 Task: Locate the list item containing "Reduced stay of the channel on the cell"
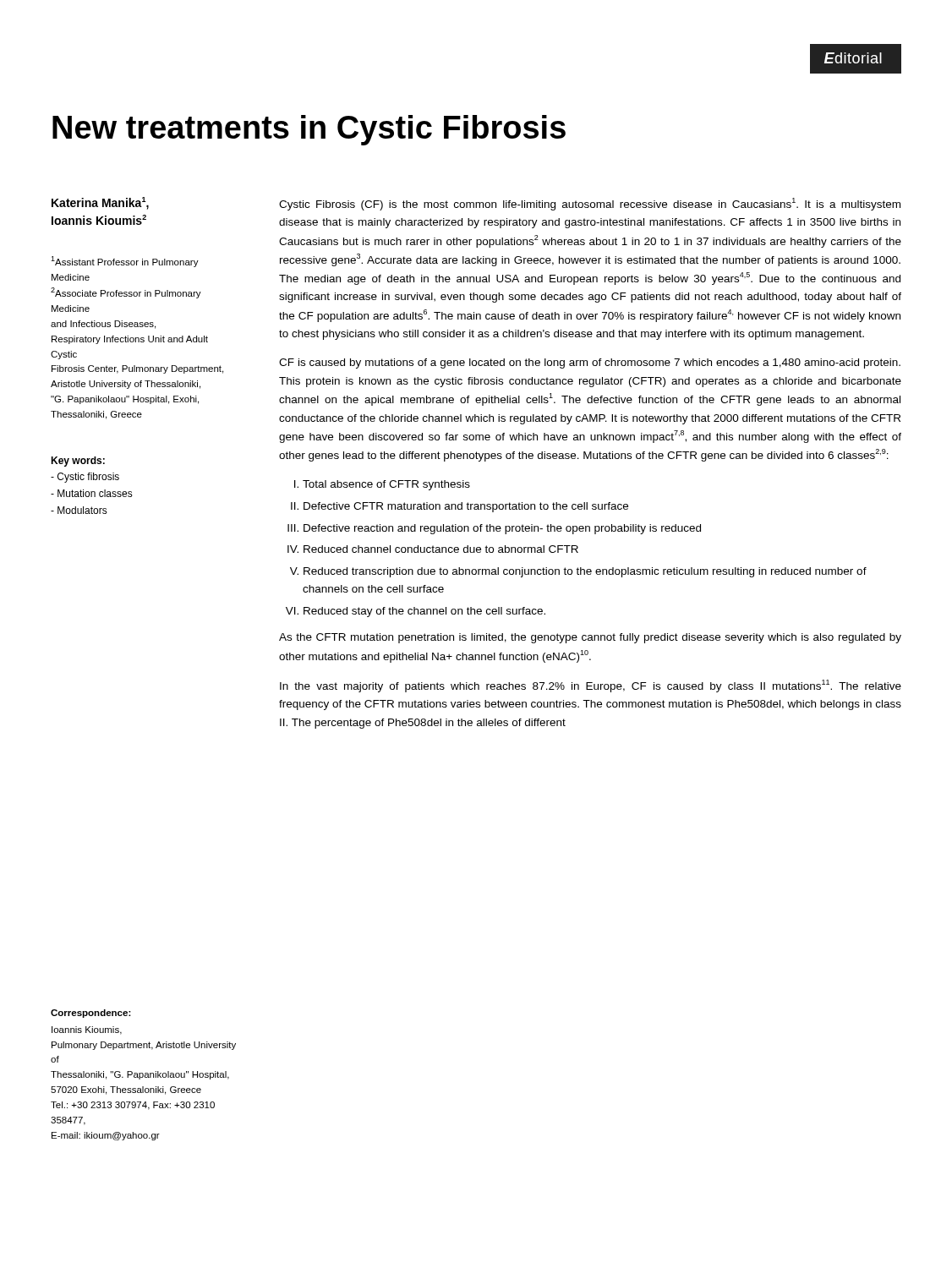click(x=424, y=611)
